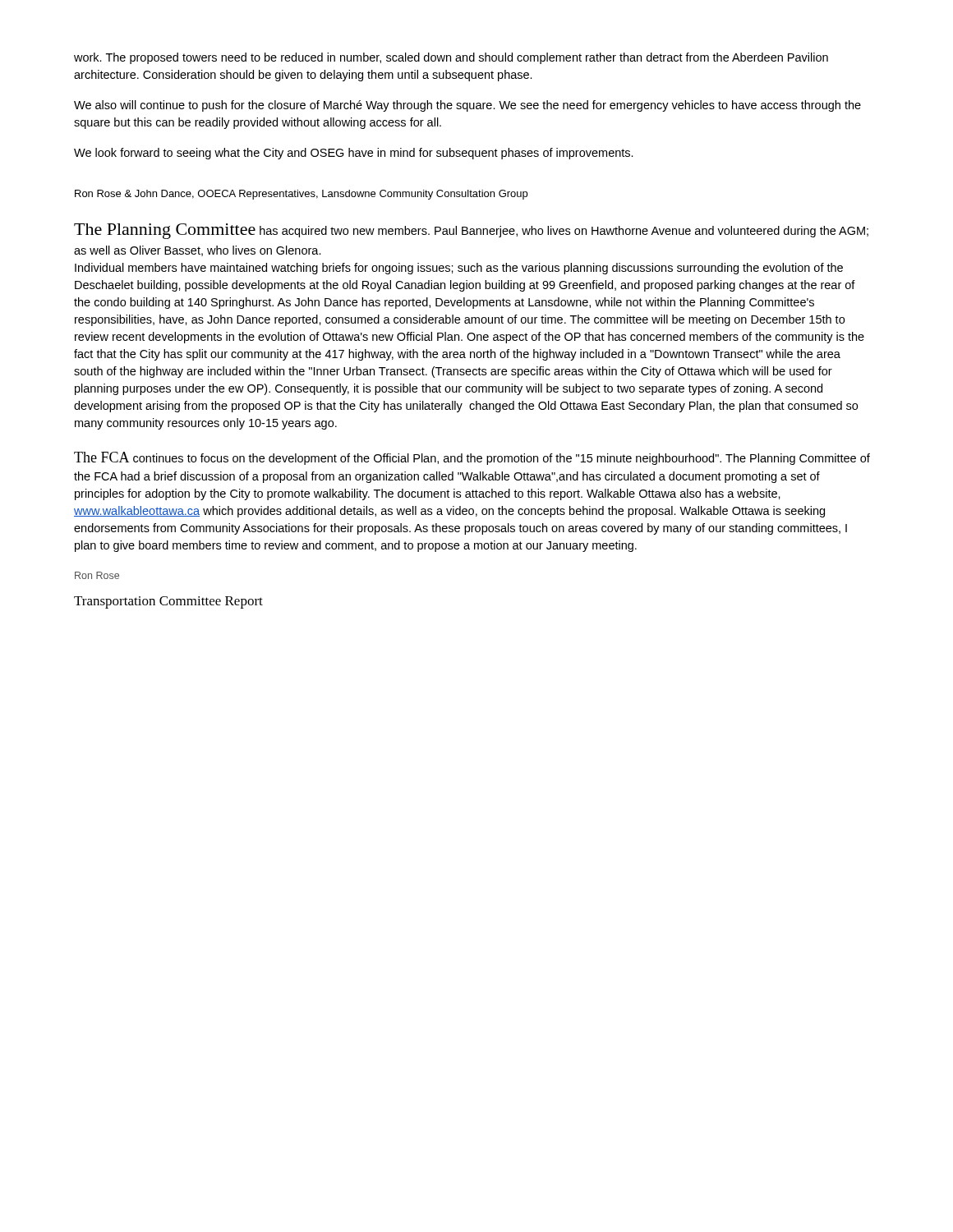Locate the text block containing "We look forward to seeing what the City"
Image resolution: width=953 pixels, height=1232 pixels.
click(354, 153)
